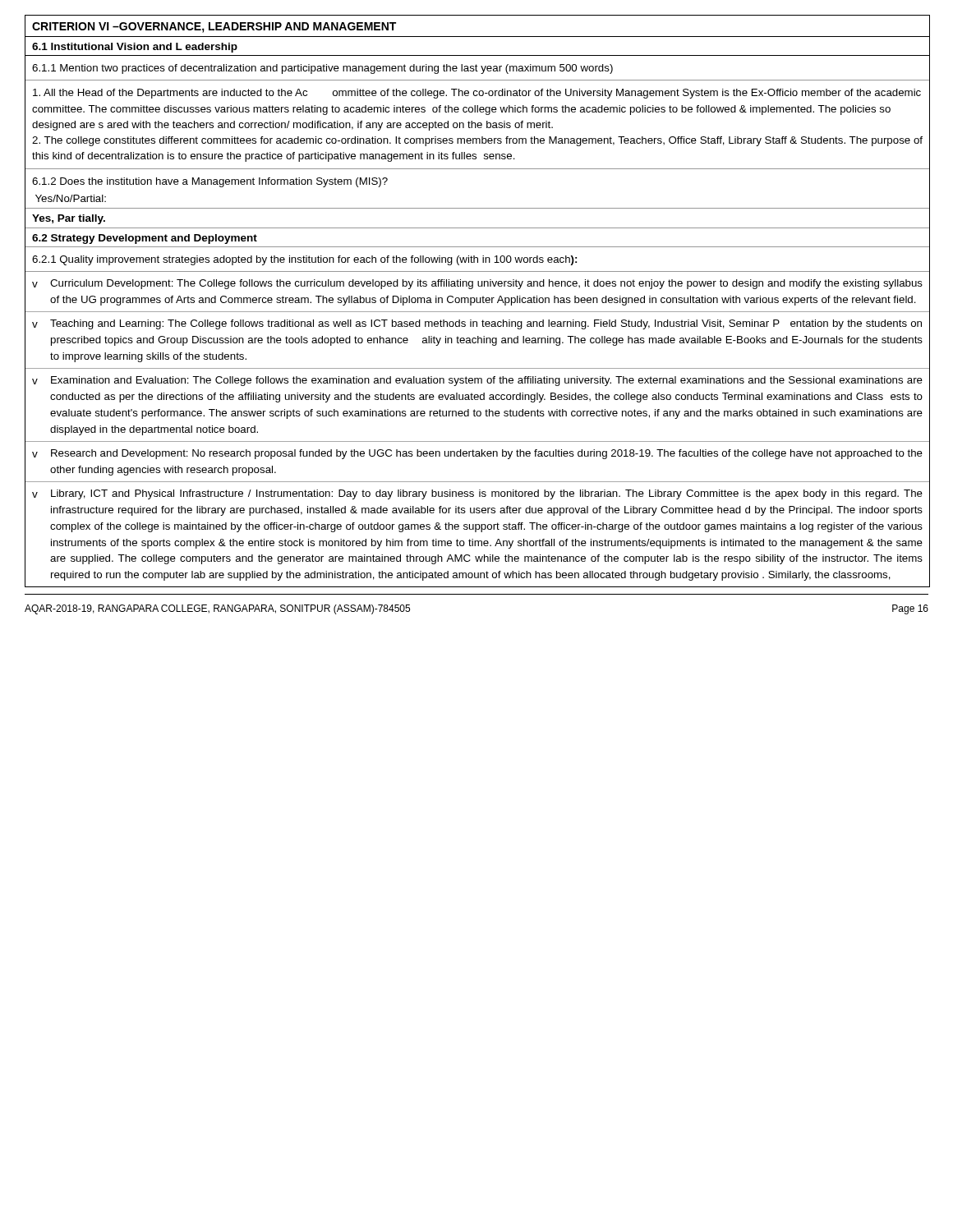
Task: Select the region starting "v Library, ICT and Physical Infrastructure / Instrumentation:"
Action: pyautogui.click(x=477, y=534)
